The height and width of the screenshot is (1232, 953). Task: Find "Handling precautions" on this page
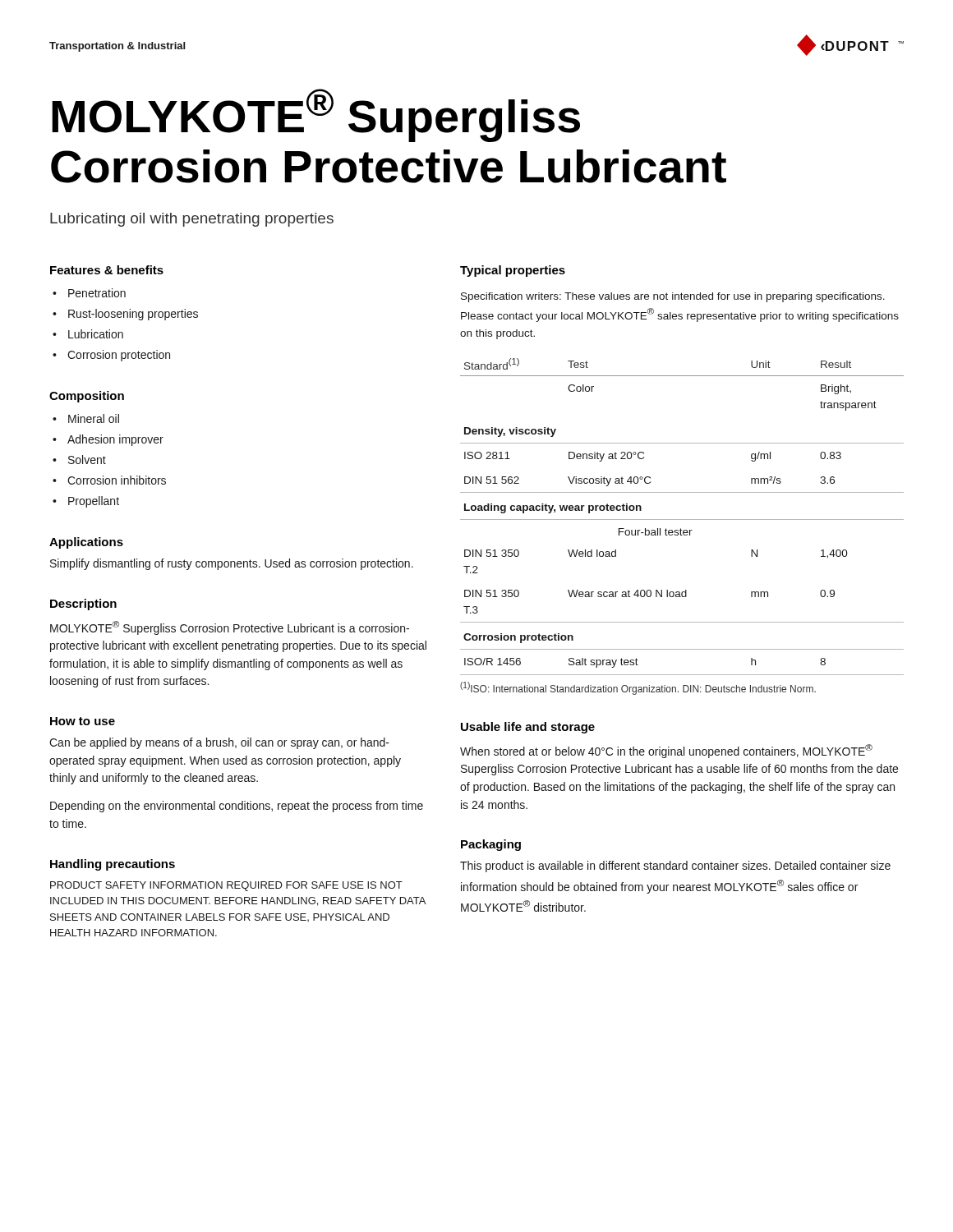[x=112, y=863]
